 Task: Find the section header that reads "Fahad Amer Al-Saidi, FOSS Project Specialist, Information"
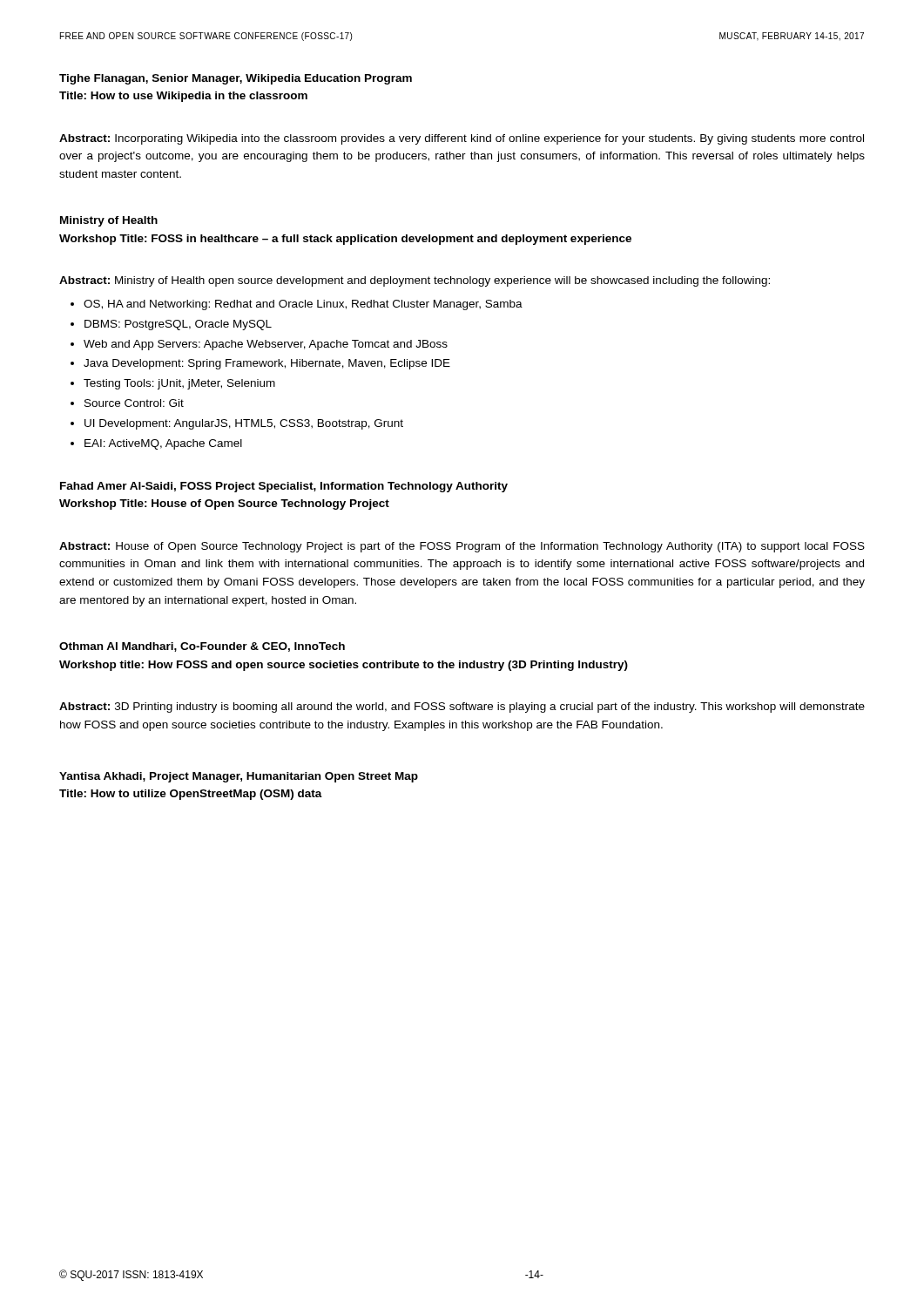coord(462,495)
